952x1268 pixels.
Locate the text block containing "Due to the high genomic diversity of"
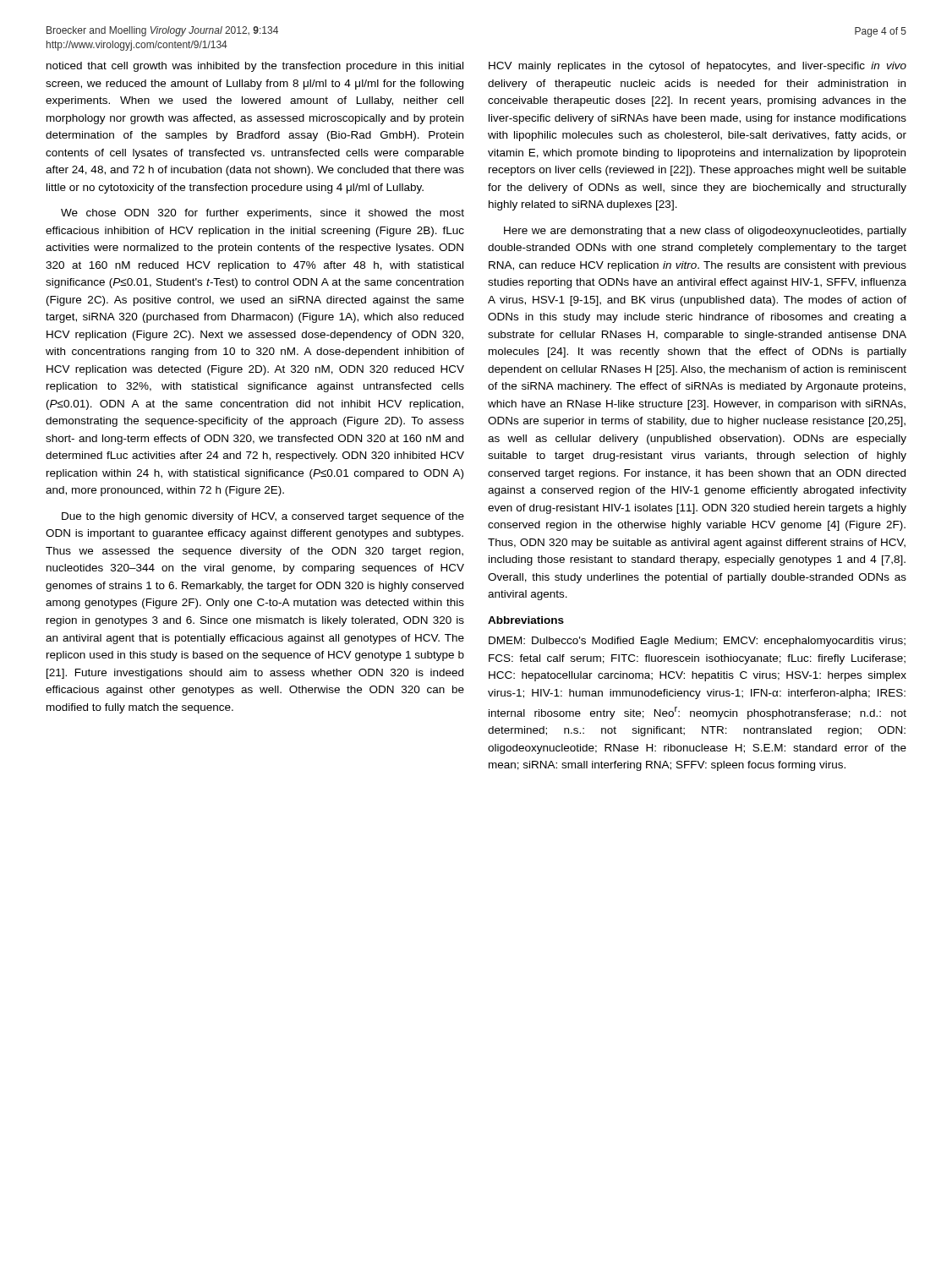point(255,612)
